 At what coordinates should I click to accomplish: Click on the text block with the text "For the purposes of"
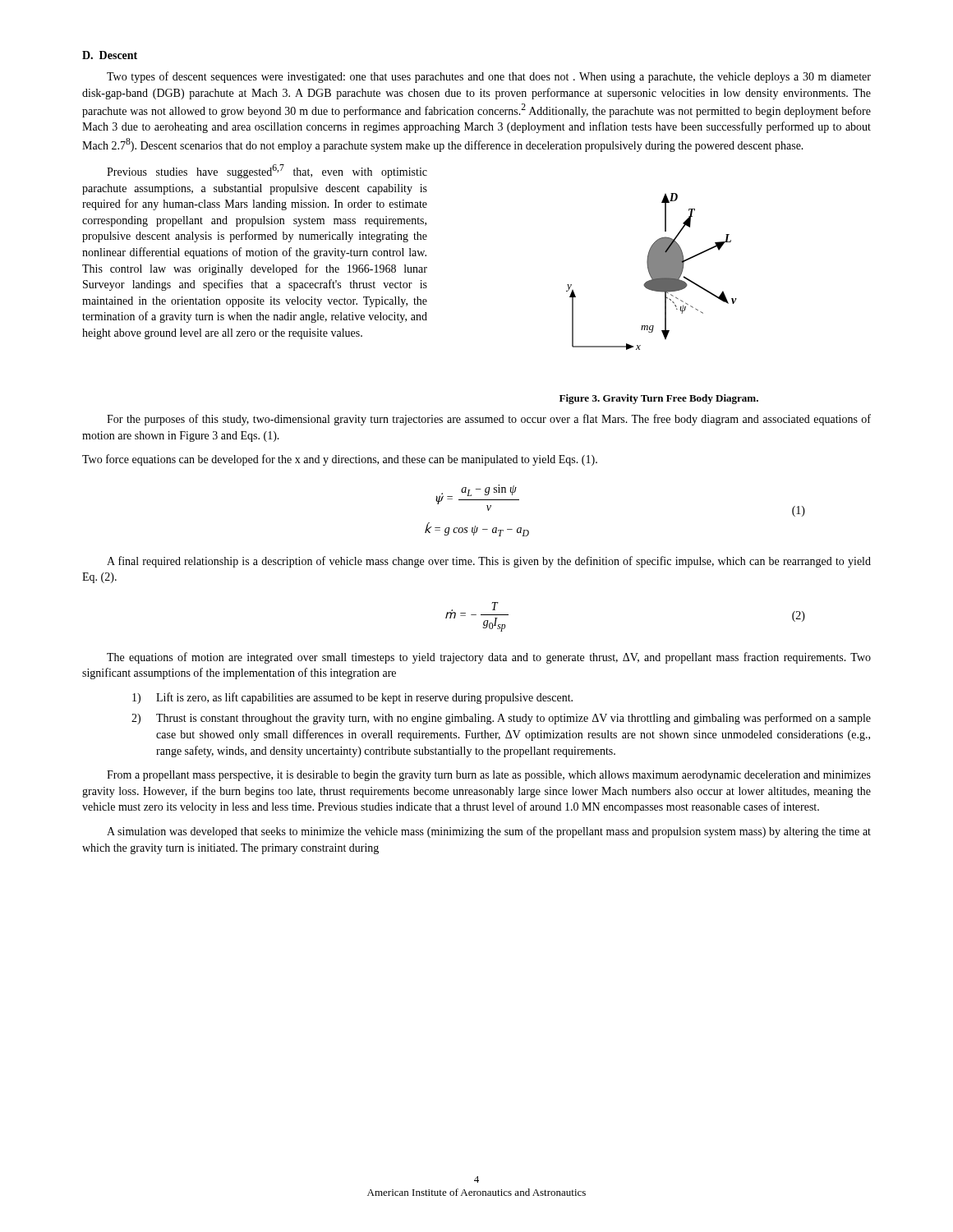click(x=476, y=428)
